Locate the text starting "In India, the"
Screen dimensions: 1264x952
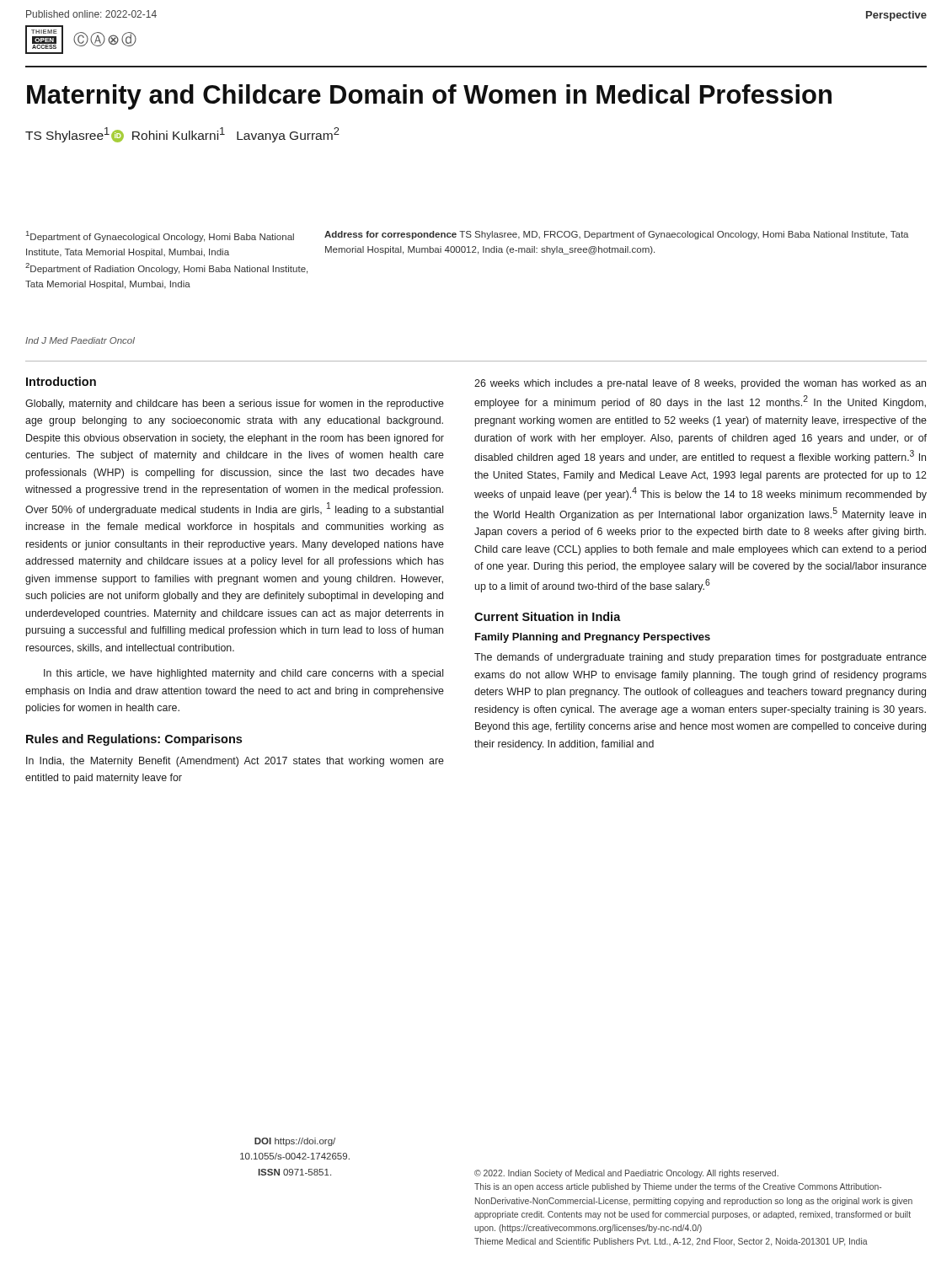tap(235, 769)
